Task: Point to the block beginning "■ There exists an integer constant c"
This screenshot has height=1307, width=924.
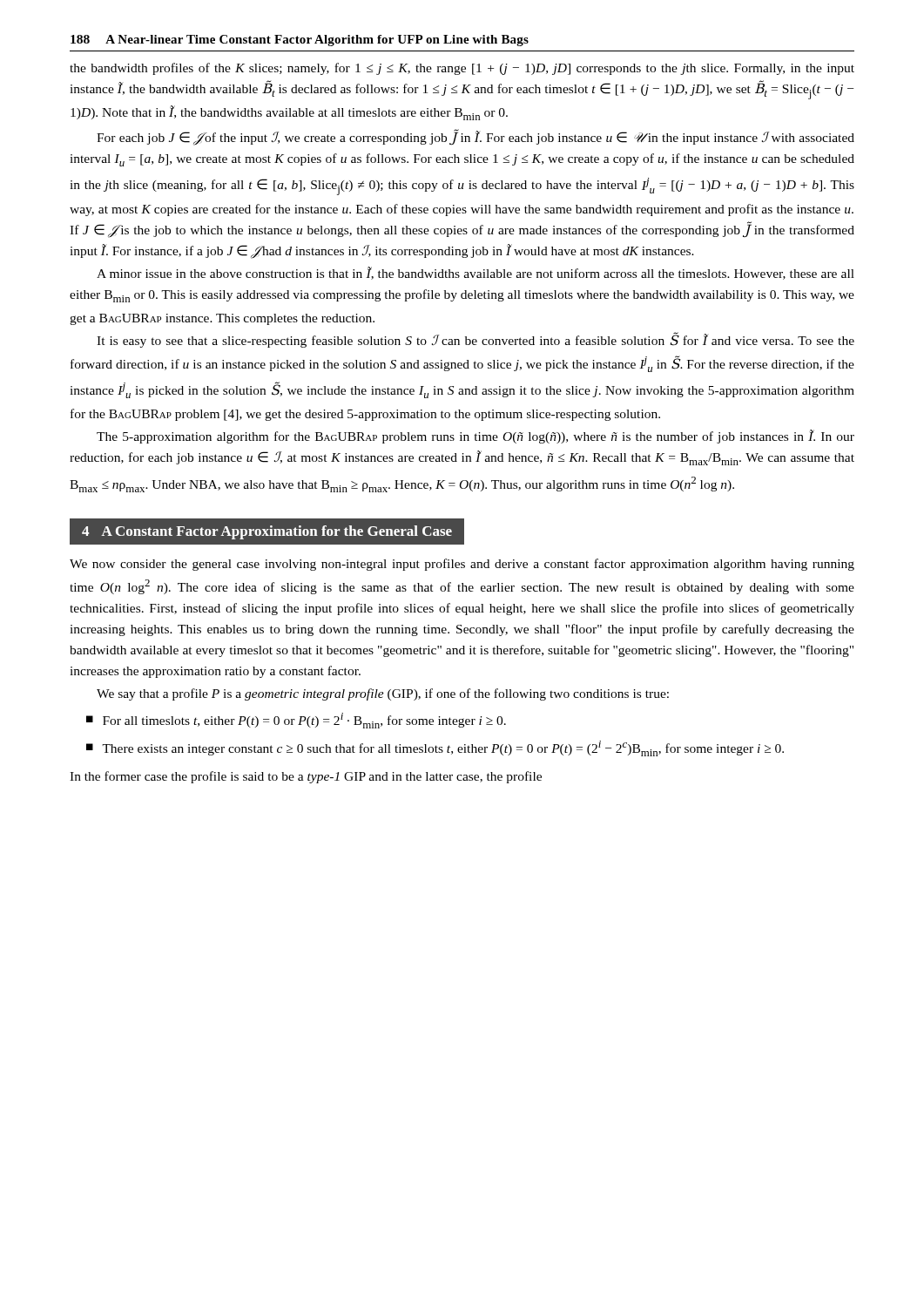Action: coord(435,749)
